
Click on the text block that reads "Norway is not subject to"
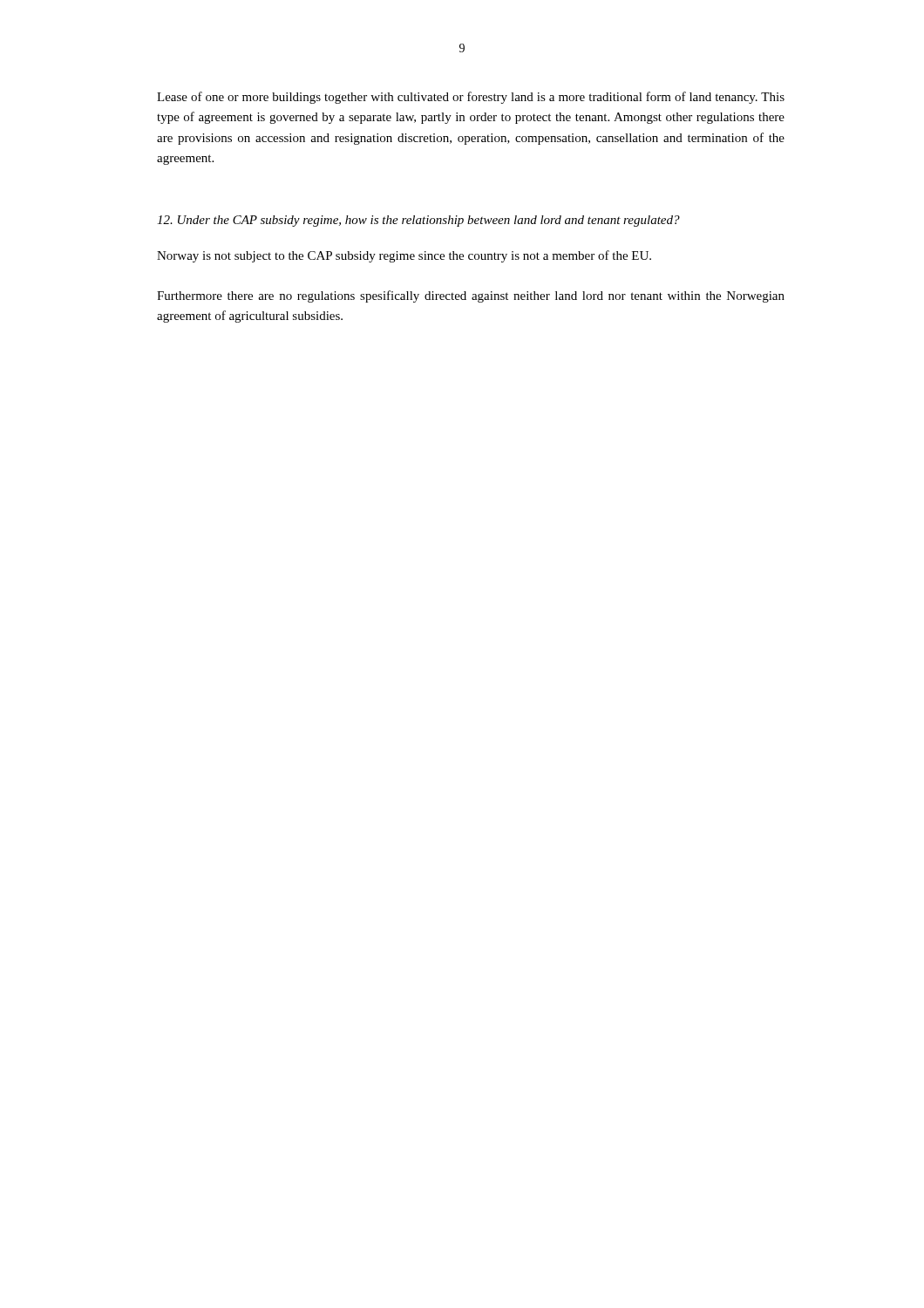tap(404, 256)
